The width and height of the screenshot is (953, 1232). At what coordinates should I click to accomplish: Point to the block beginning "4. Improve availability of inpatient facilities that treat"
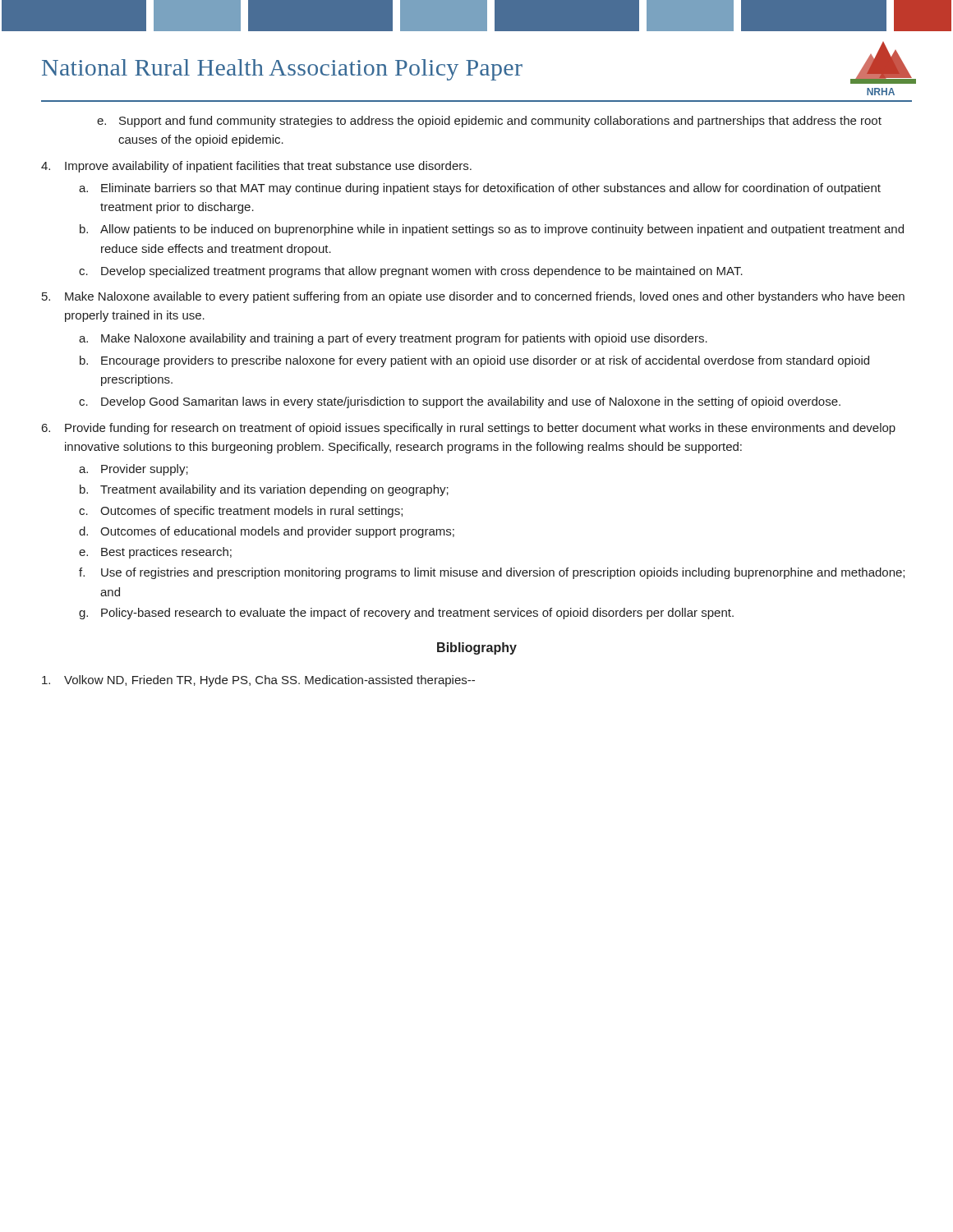[257, 165]
